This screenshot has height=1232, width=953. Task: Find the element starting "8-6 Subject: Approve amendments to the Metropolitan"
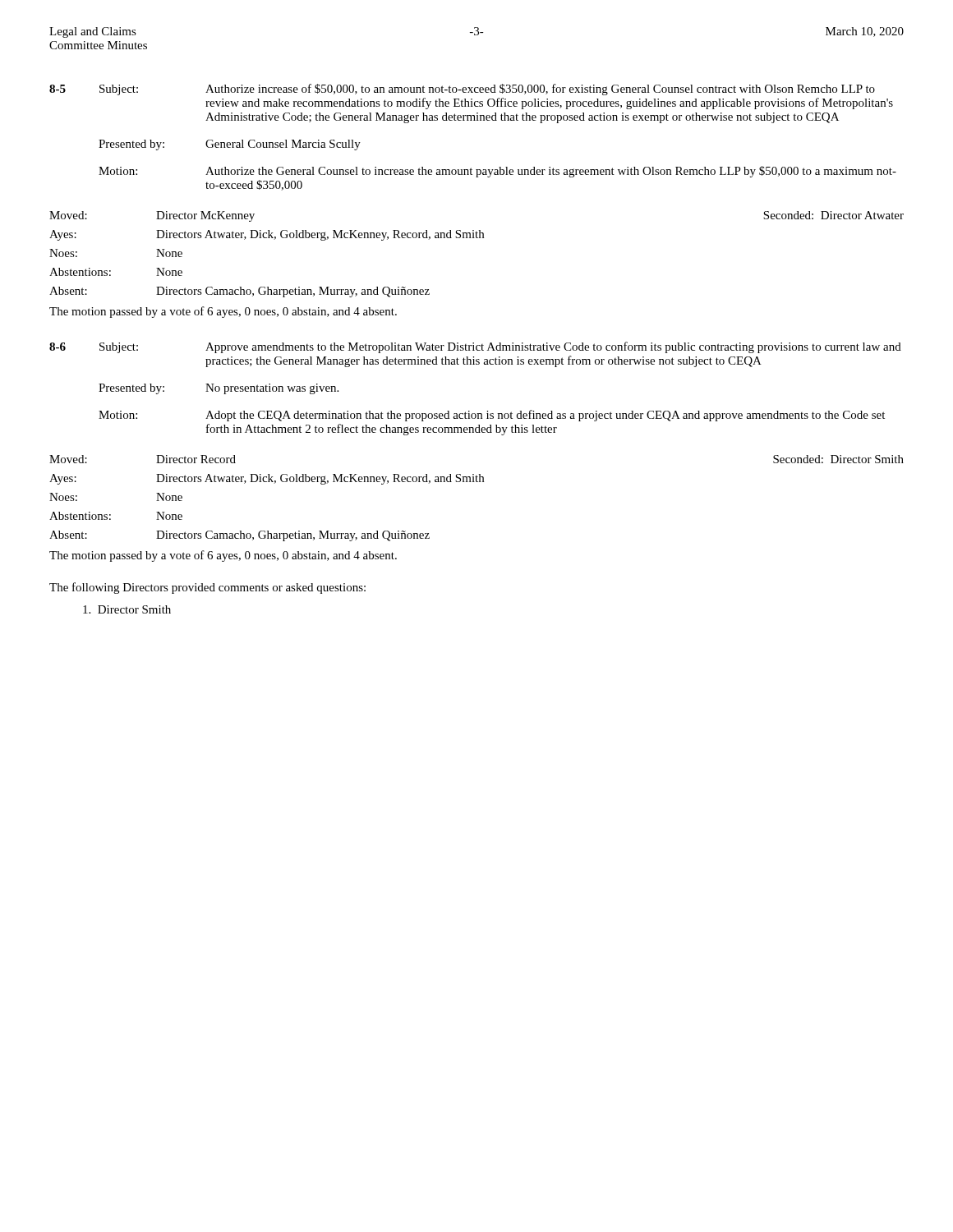coord(476,354)
